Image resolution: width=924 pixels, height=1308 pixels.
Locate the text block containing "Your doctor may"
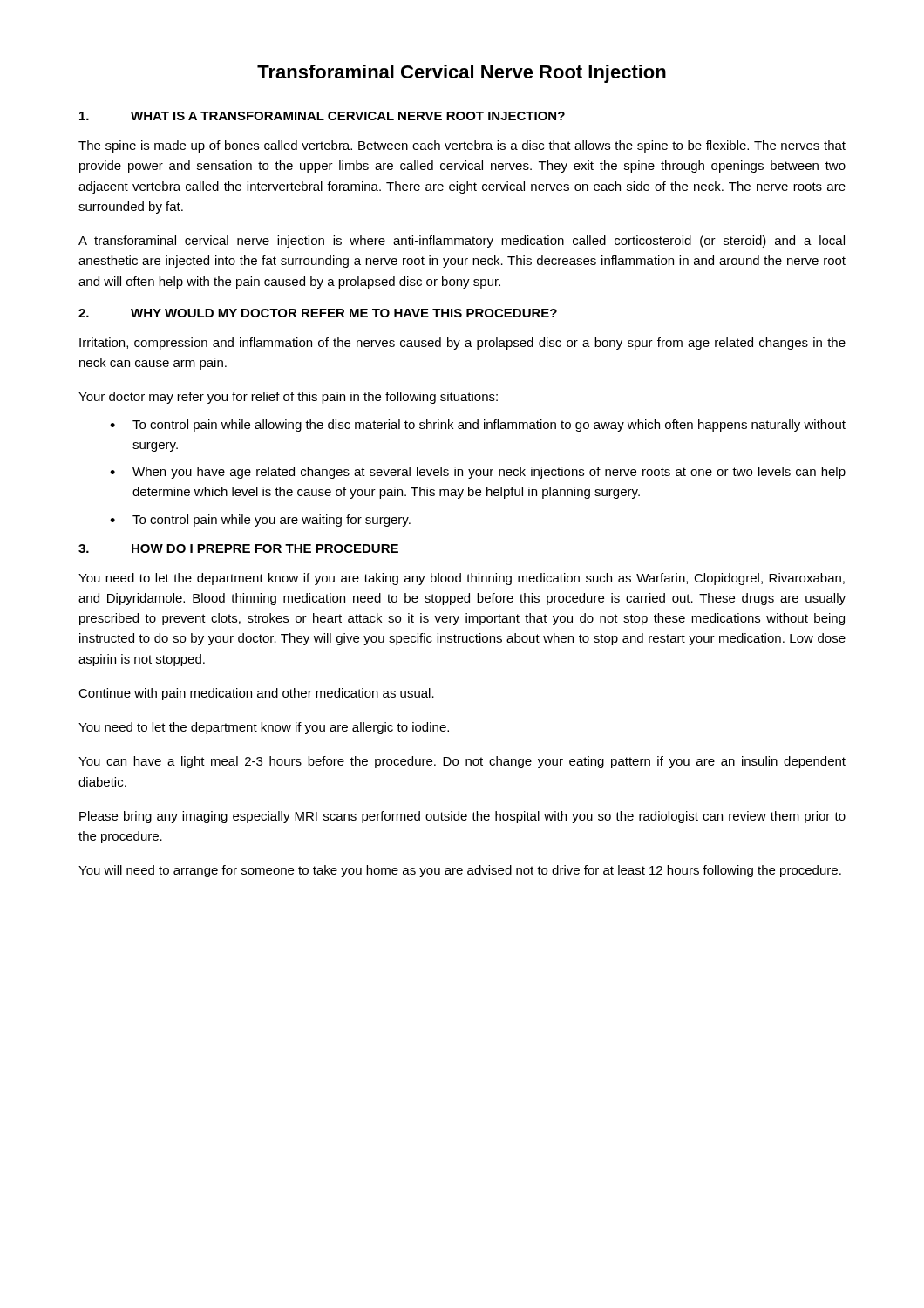(x=462, y=397)
